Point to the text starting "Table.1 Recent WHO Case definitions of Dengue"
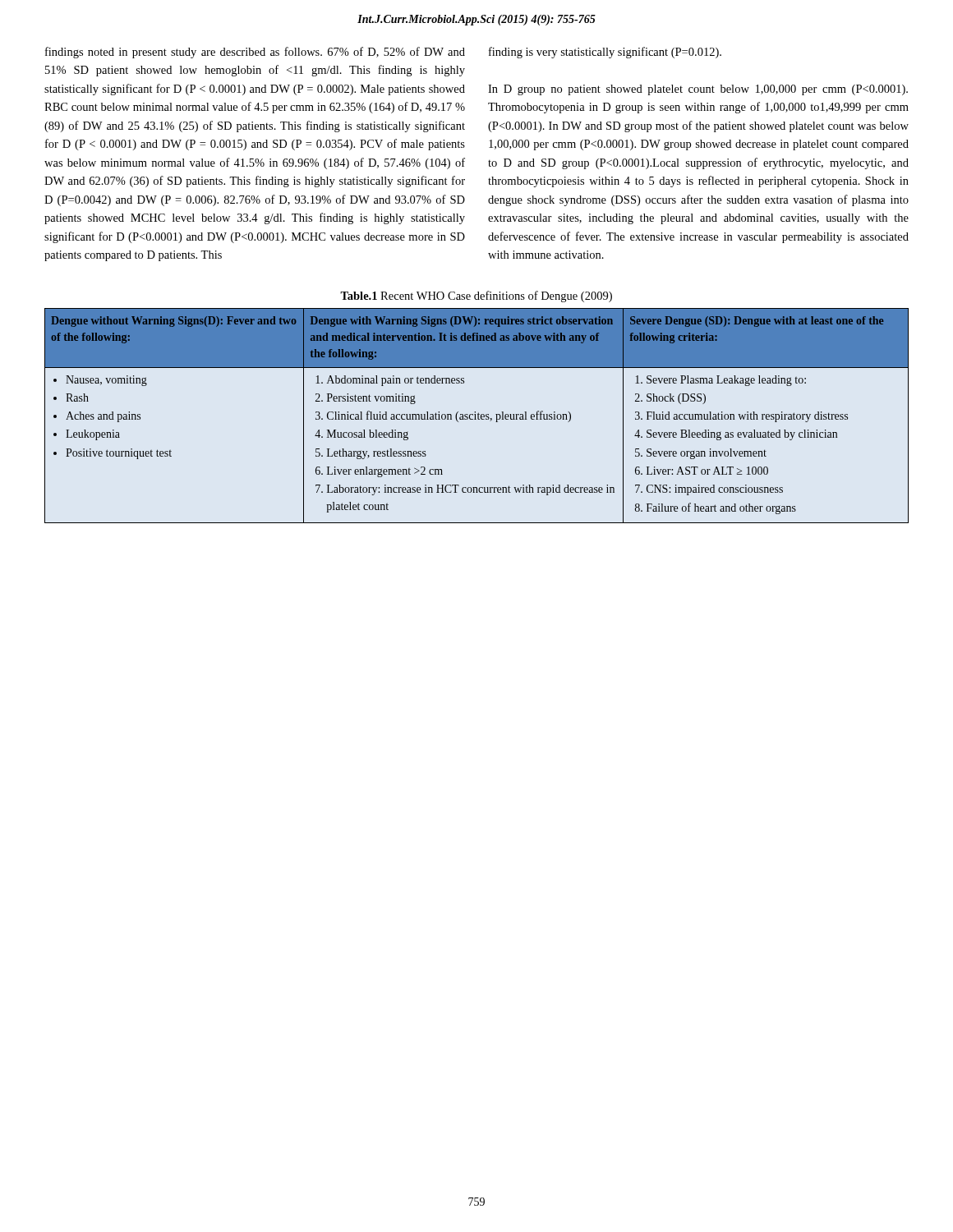 pos(476,295)
